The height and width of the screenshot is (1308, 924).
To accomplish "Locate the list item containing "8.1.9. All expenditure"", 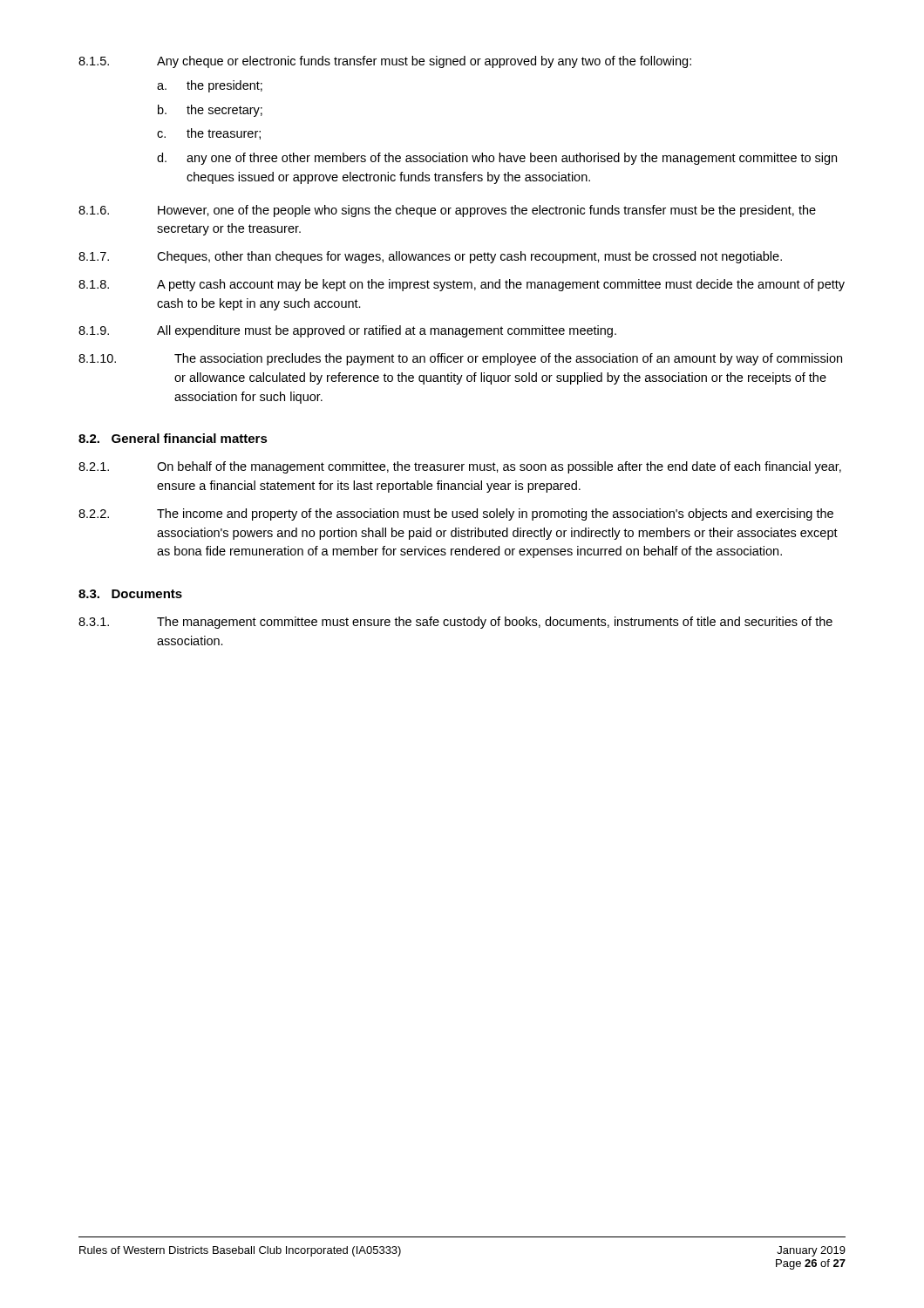I will coord(462,332).
